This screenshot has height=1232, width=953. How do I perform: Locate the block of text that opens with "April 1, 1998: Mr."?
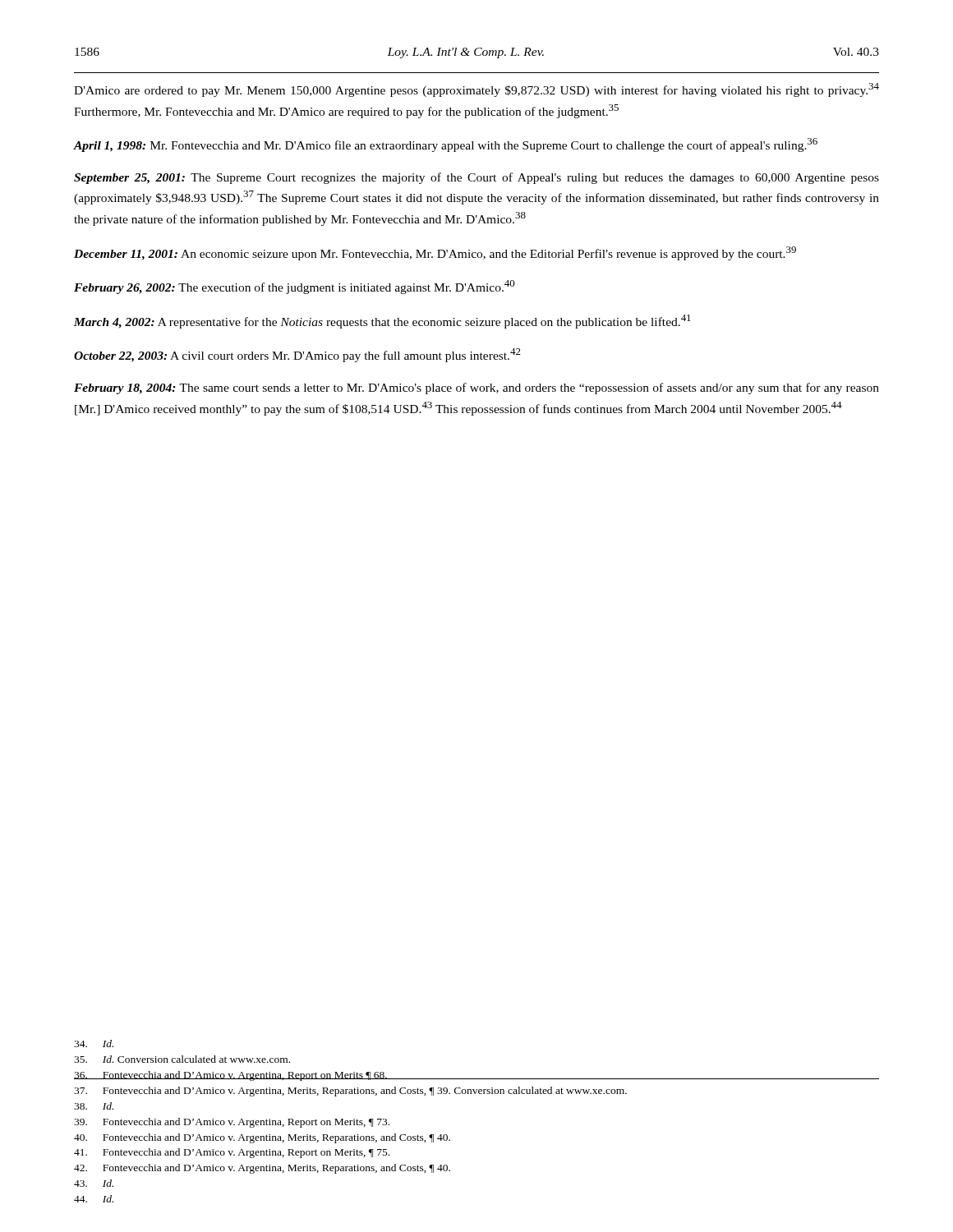(446, 144)
